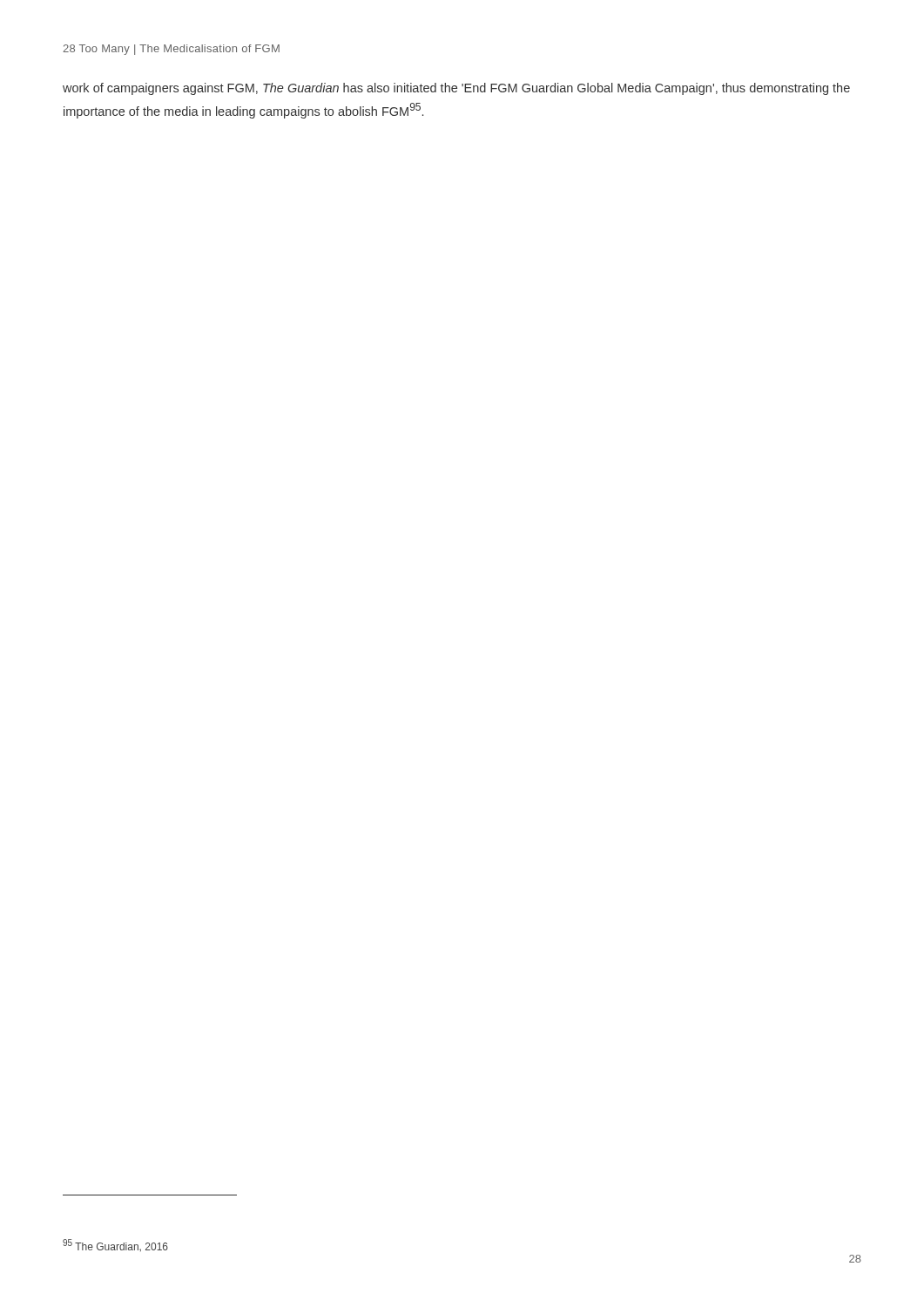
Task: Click on the text block with the text "work of campaigners against FGM, The"
Action: [456, 100]
